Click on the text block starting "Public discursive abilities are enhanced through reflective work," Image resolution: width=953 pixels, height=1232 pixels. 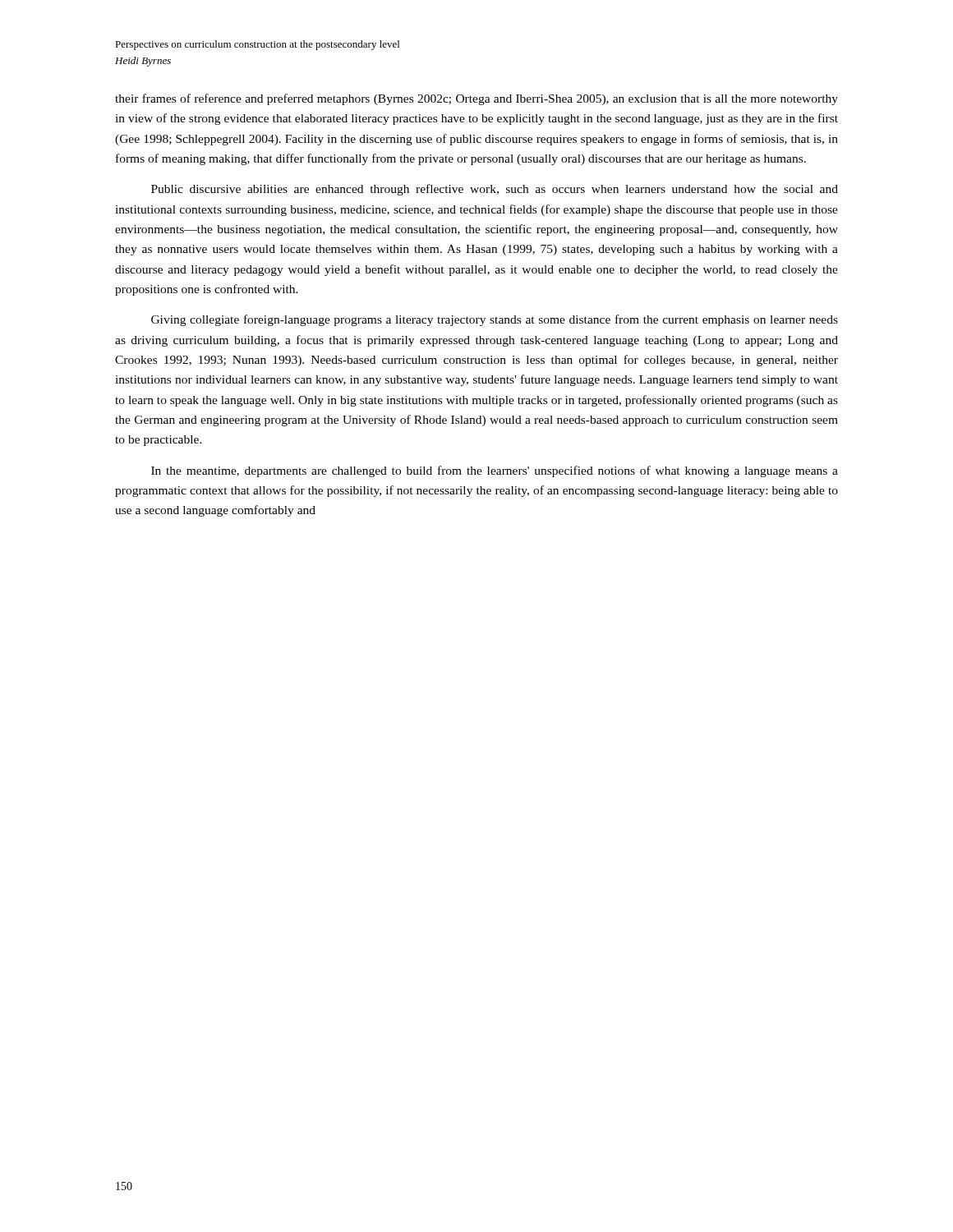(x=476, y=239)
